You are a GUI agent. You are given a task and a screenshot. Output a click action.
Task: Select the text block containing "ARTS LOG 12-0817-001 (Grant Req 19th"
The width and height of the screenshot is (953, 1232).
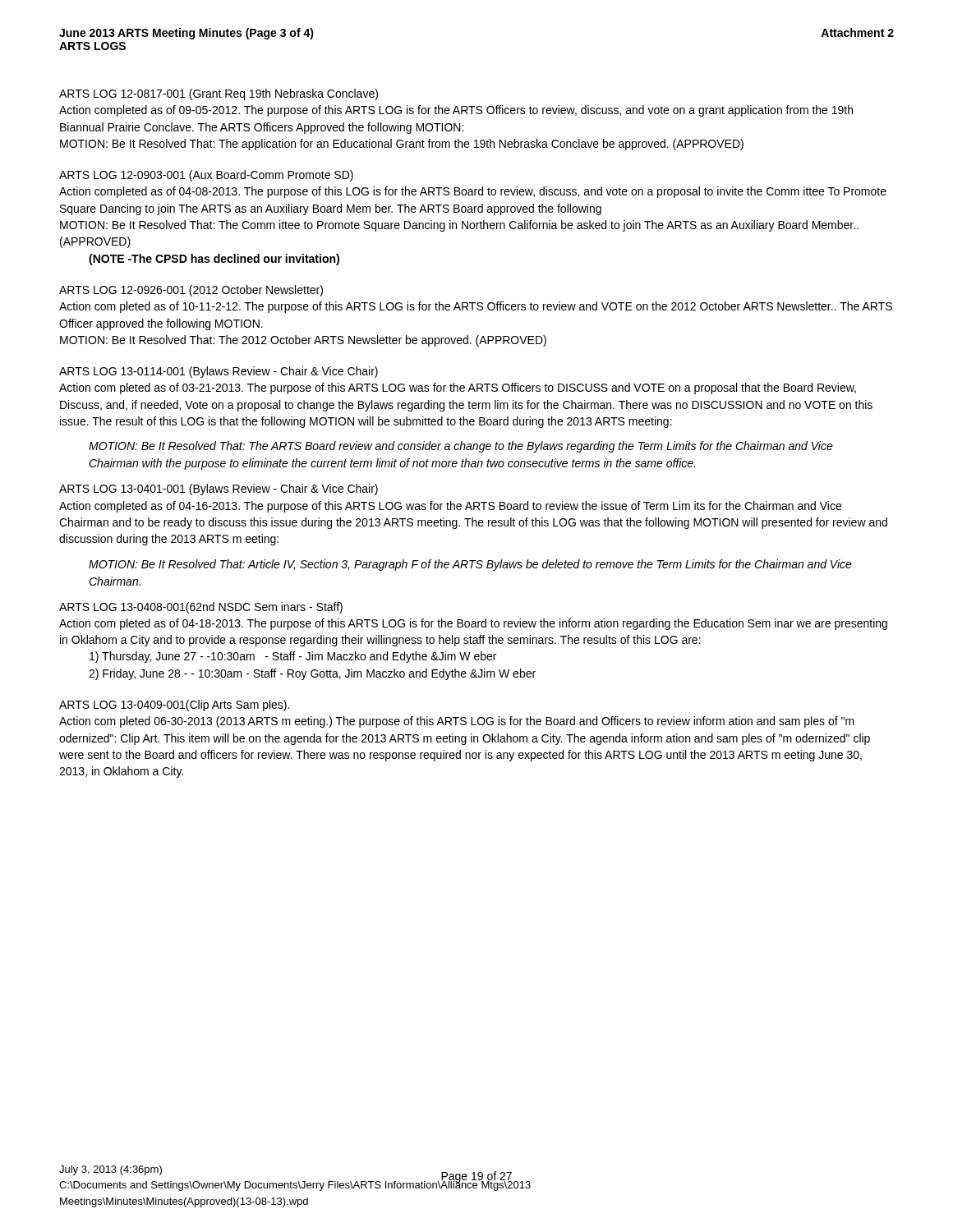coord(456,119)
